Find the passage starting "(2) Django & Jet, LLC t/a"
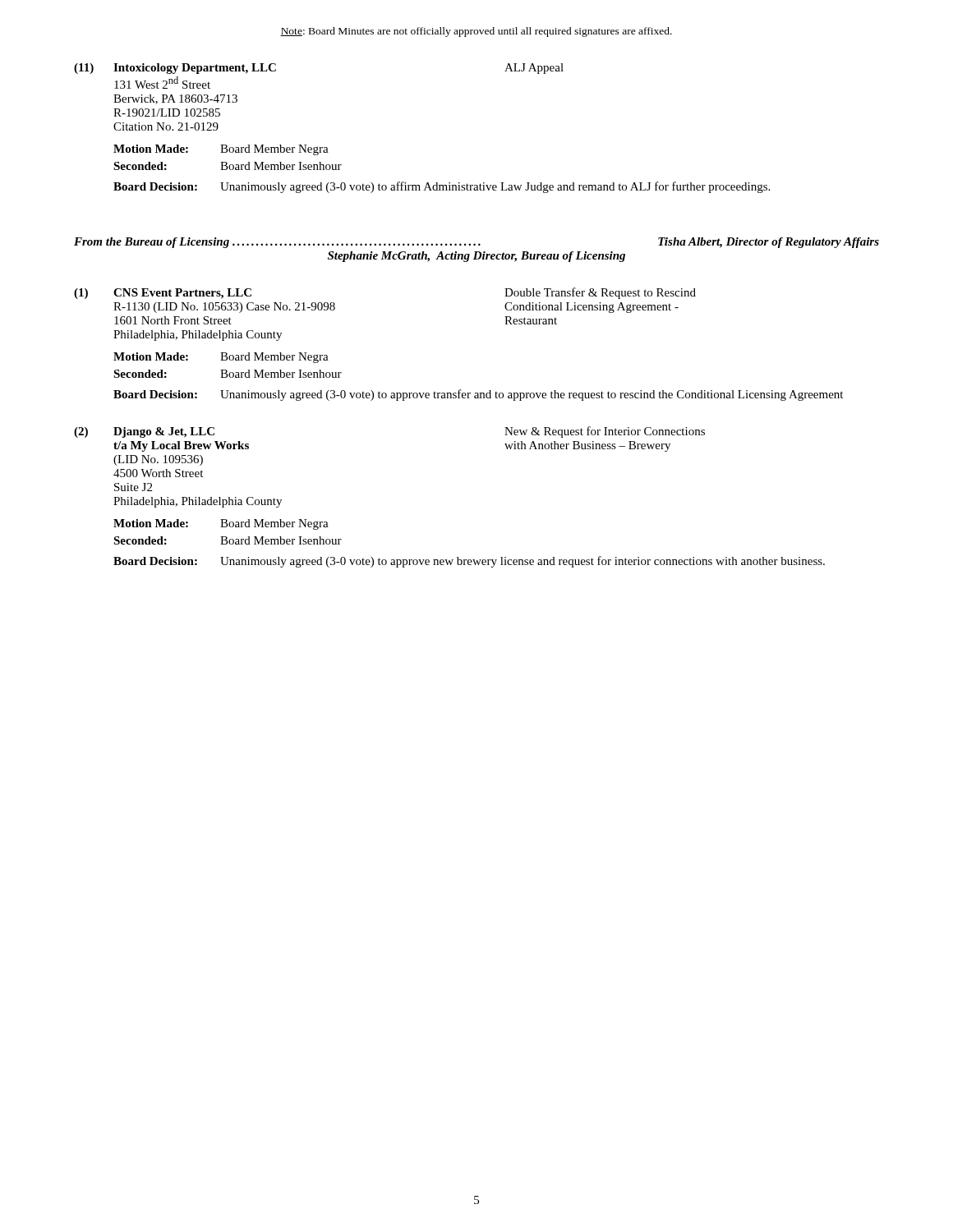The height and width of the screenshot is (1232, 953). 160,432
